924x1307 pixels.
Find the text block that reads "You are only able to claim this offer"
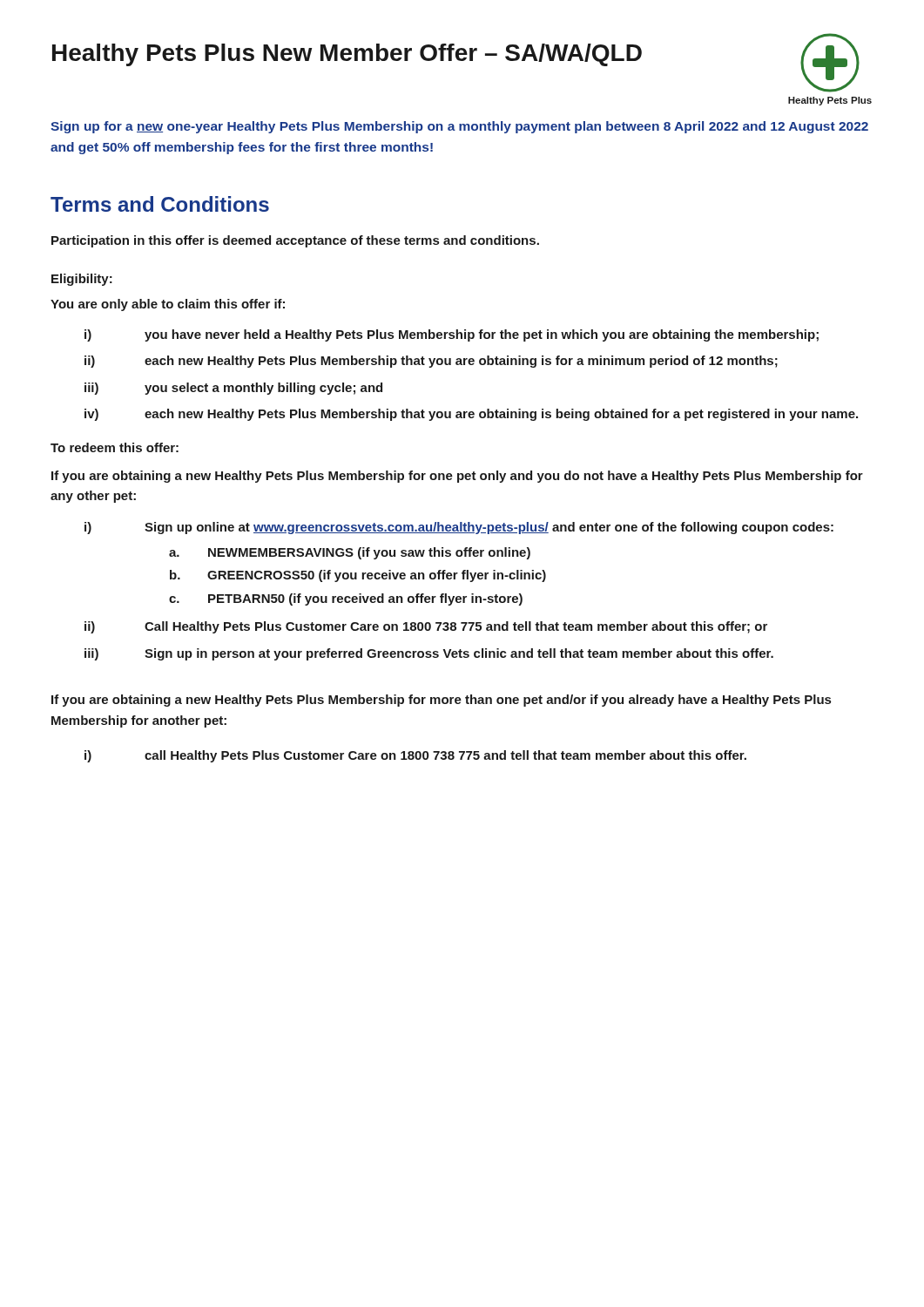tap(168, 304)
